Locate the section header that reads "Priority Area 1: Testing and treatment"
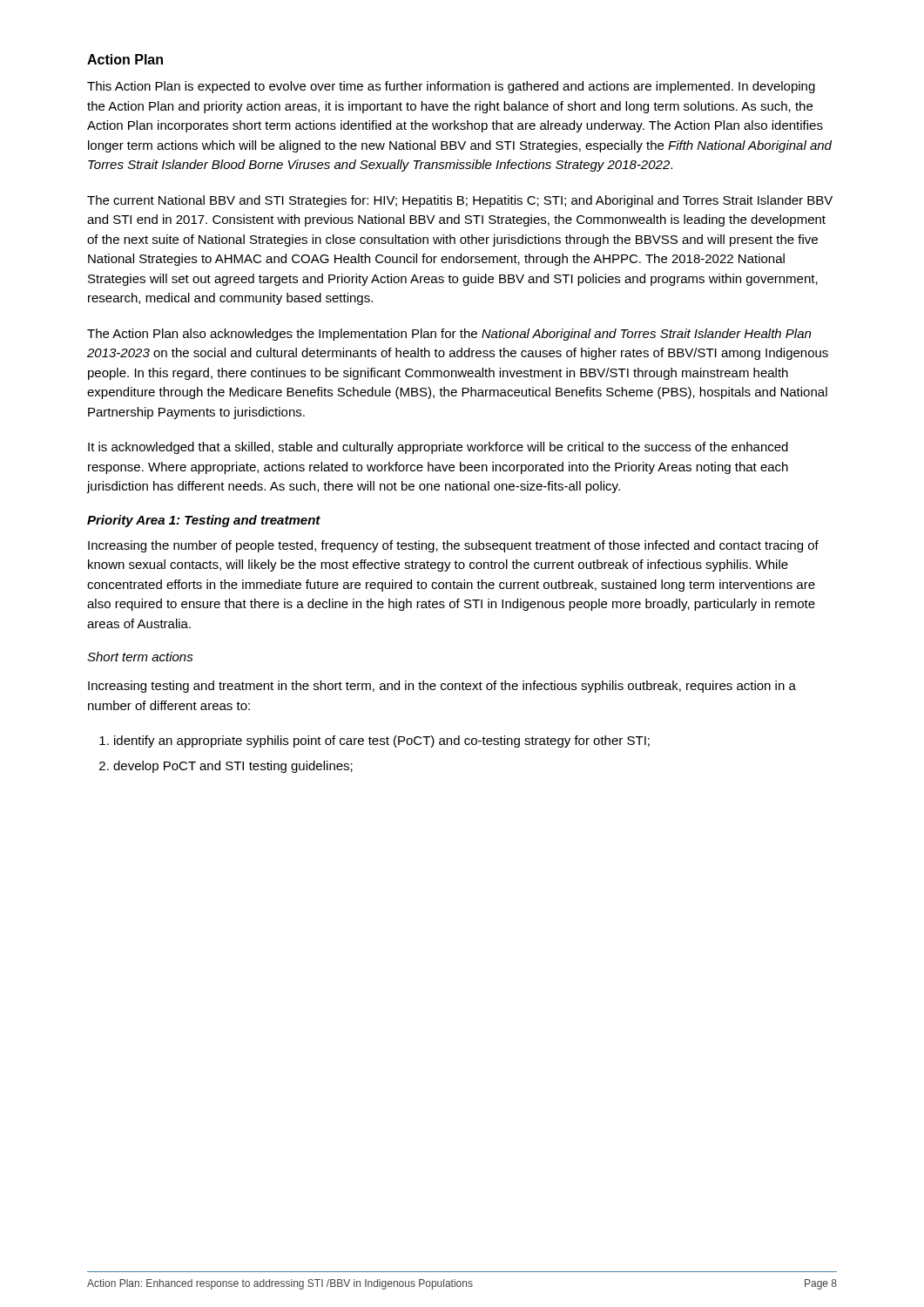Viewport: 924px width, 1307px height. click(204, 519)
